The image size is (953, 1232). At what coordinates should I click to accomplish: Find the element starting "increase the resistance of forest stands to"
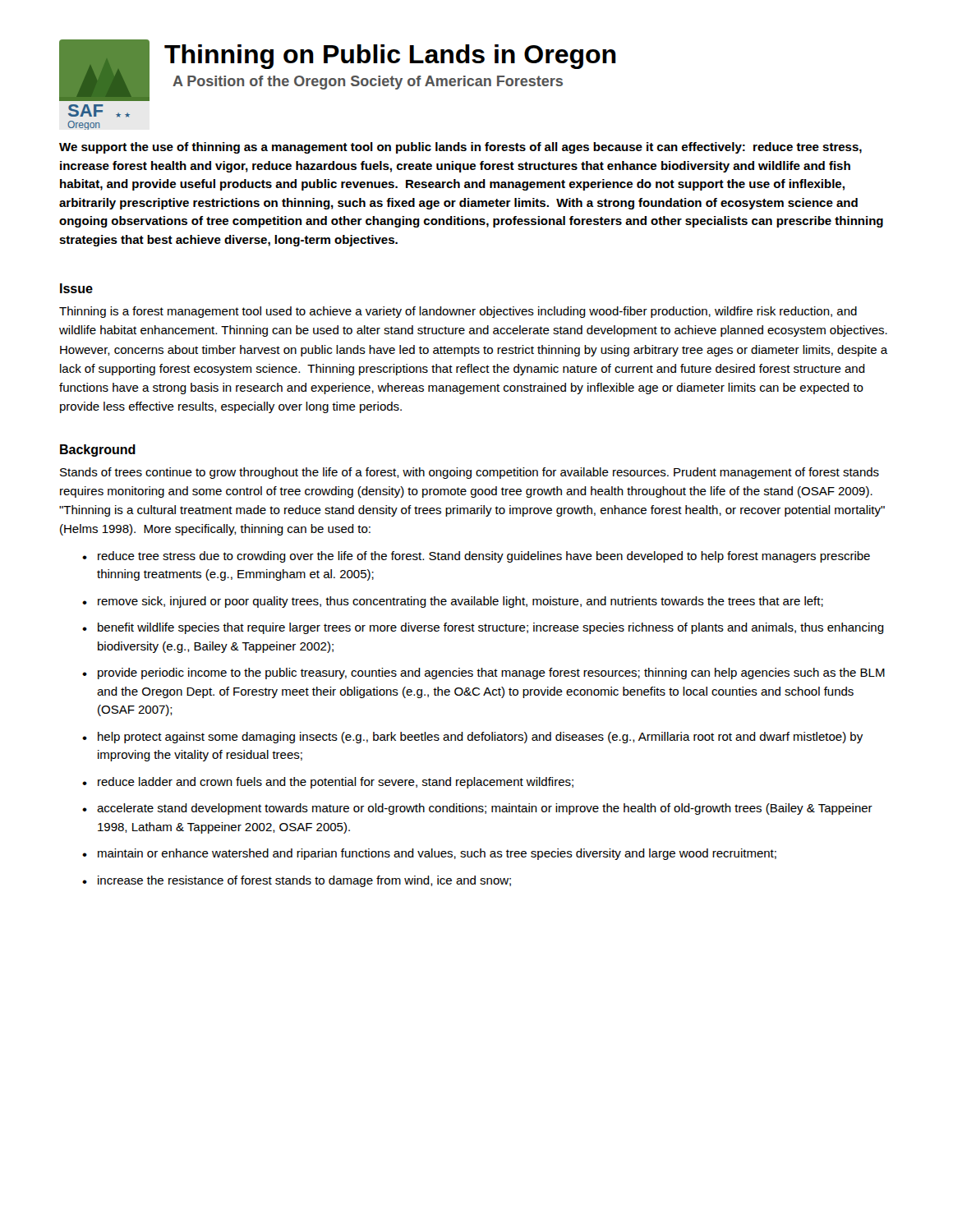(304, 880)
